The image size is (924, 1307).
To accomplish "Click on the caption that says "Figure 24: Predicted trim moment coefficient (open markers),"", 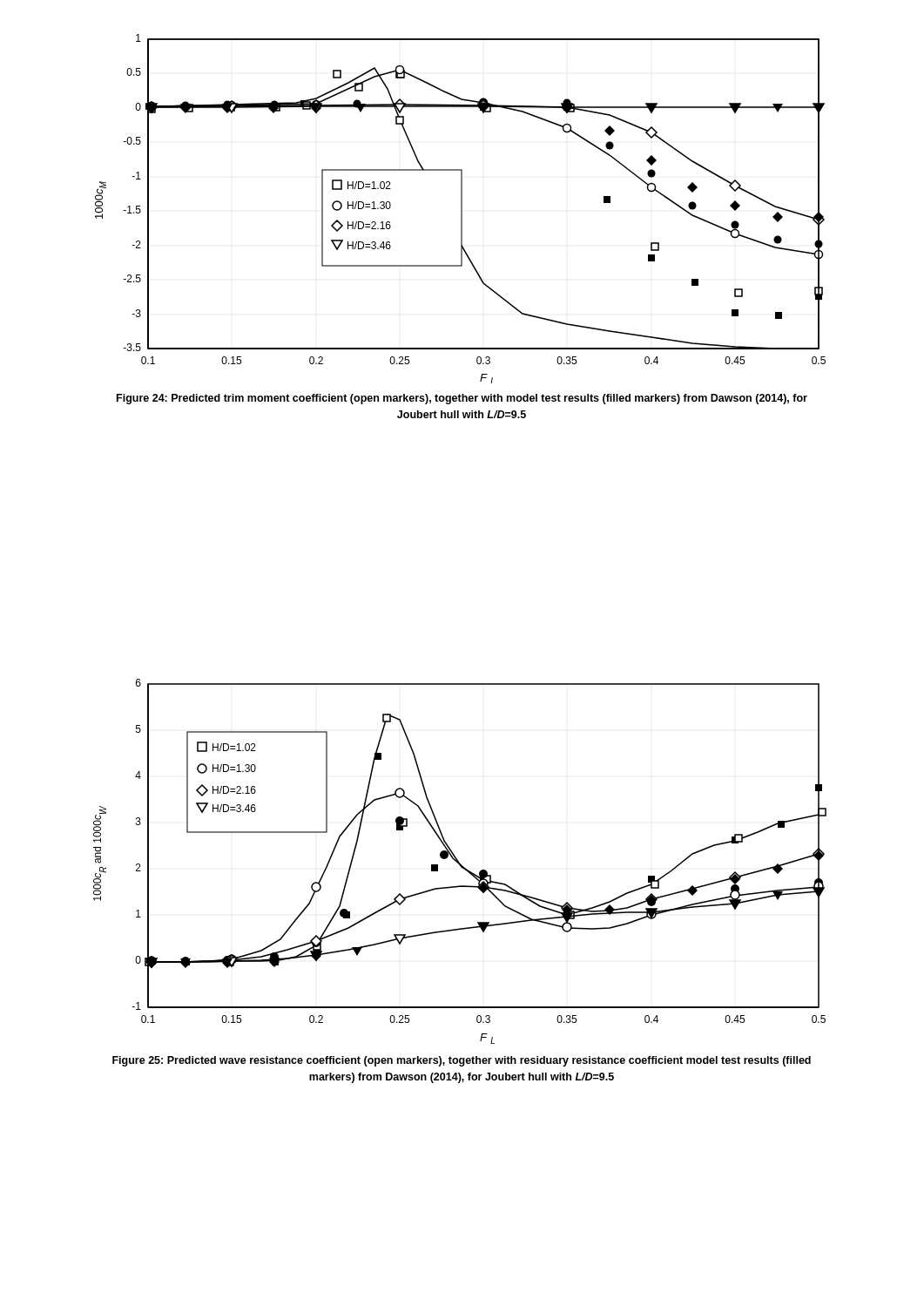I will click(x=462, y=406).
